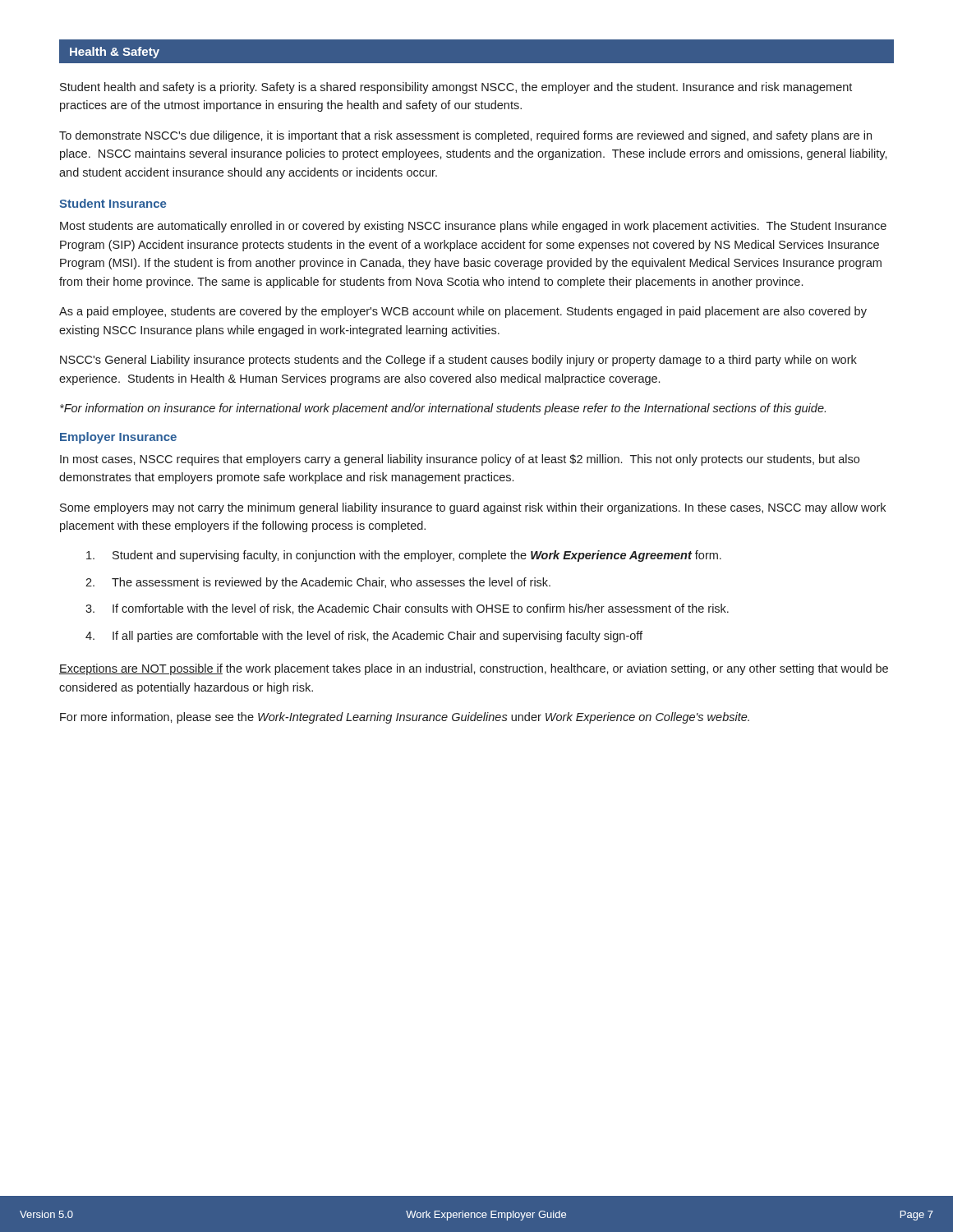
Task: Click on the passage starting "Health & Safety"
Action: coord(114,51)
